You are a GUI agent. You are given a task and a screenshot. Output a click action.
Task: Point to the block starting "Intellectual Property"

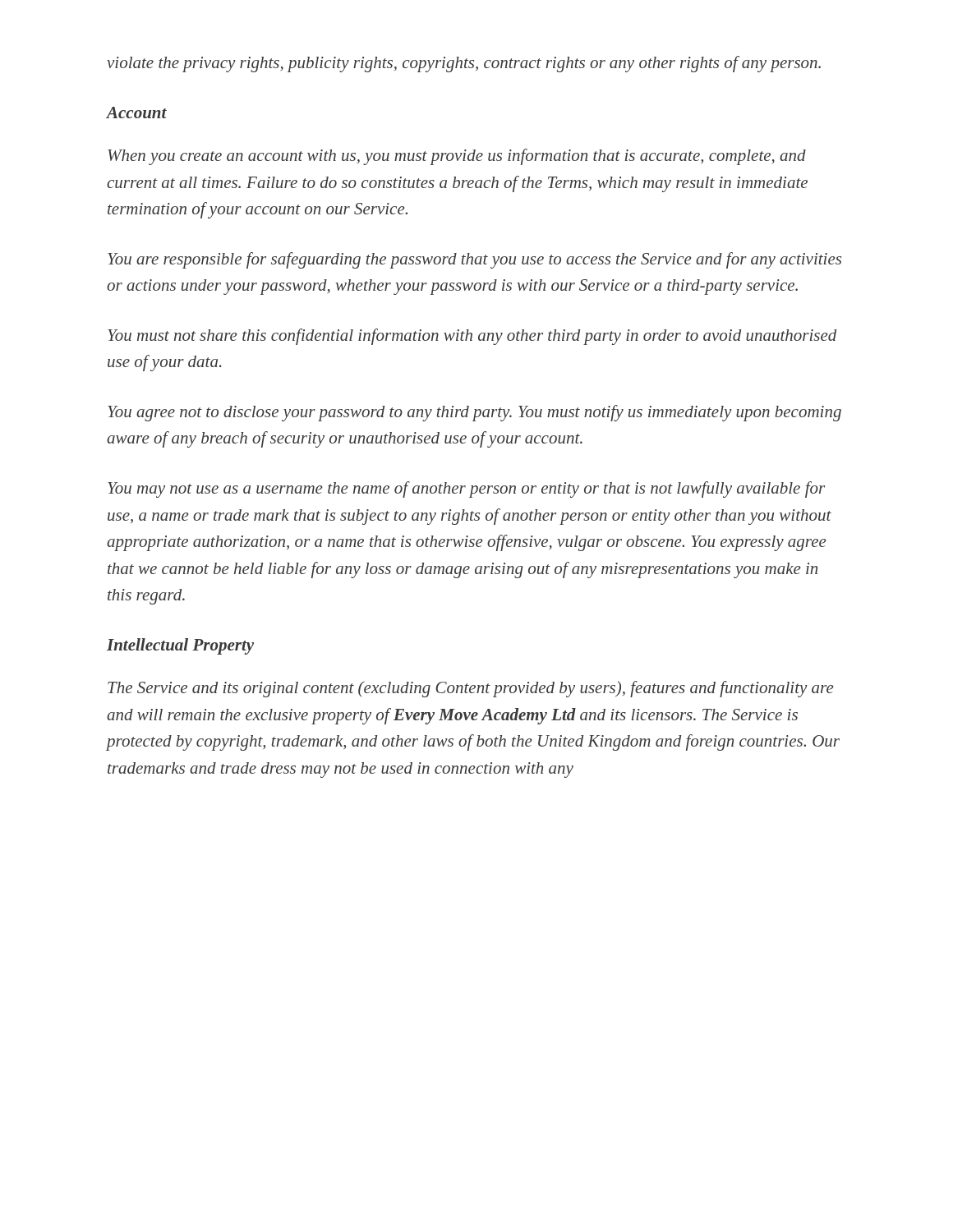(x=180, y=645)
